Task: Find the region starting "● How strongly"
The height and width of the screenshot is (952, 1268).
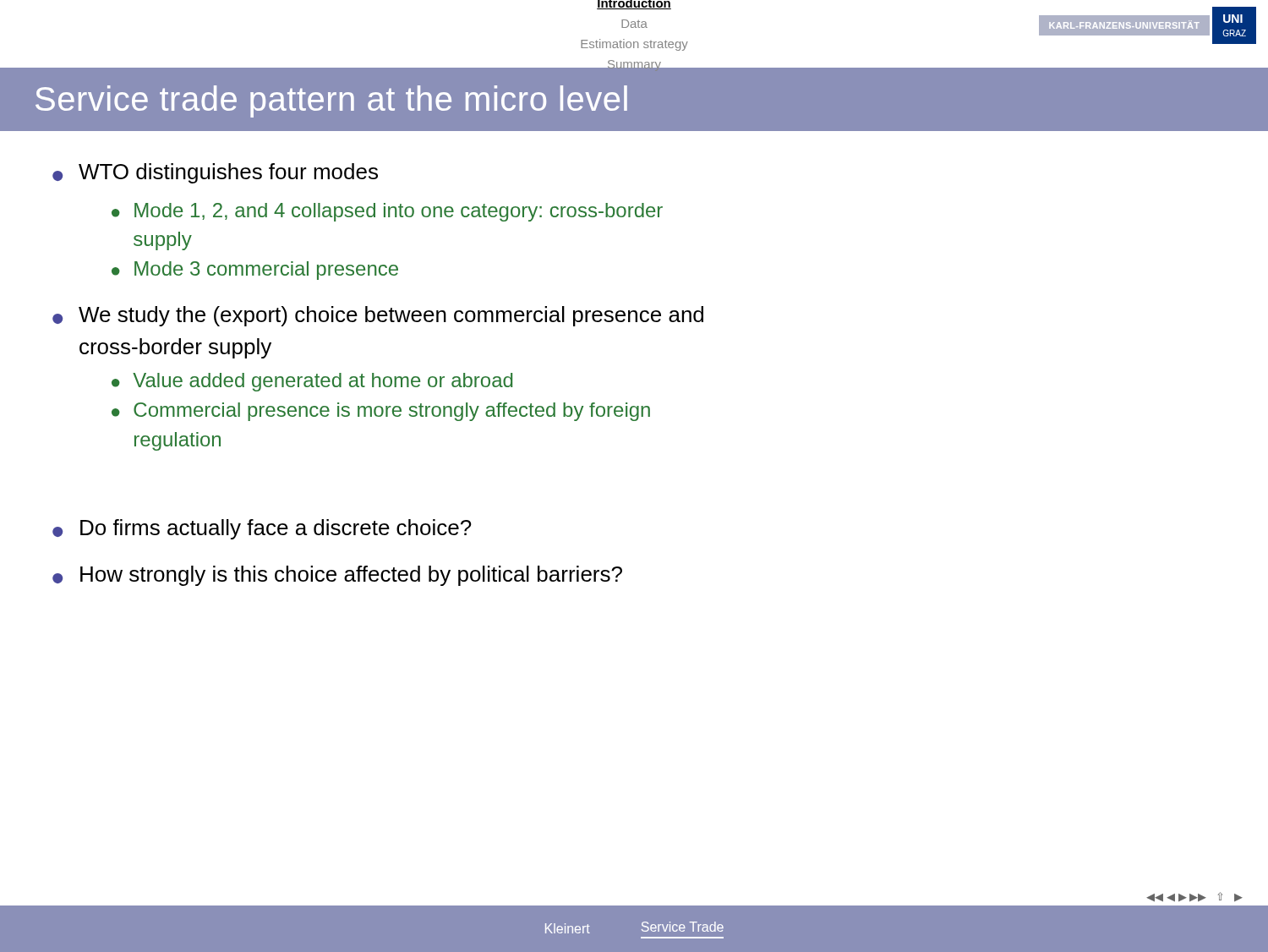Action: pos(337,576)
